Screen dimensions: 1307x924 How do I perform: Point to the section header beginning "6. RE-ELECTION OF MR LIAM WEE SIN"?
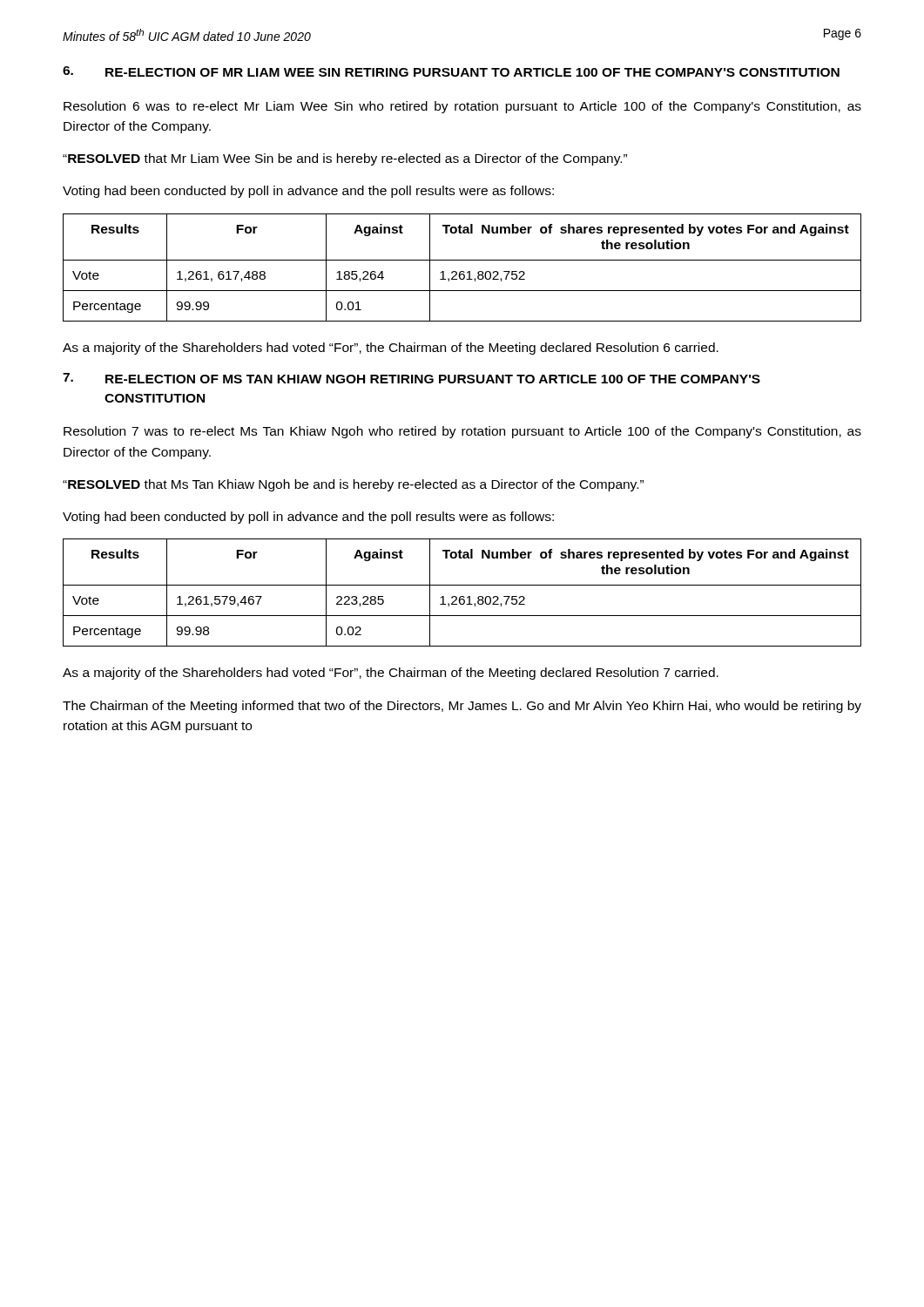click(451, 72)
